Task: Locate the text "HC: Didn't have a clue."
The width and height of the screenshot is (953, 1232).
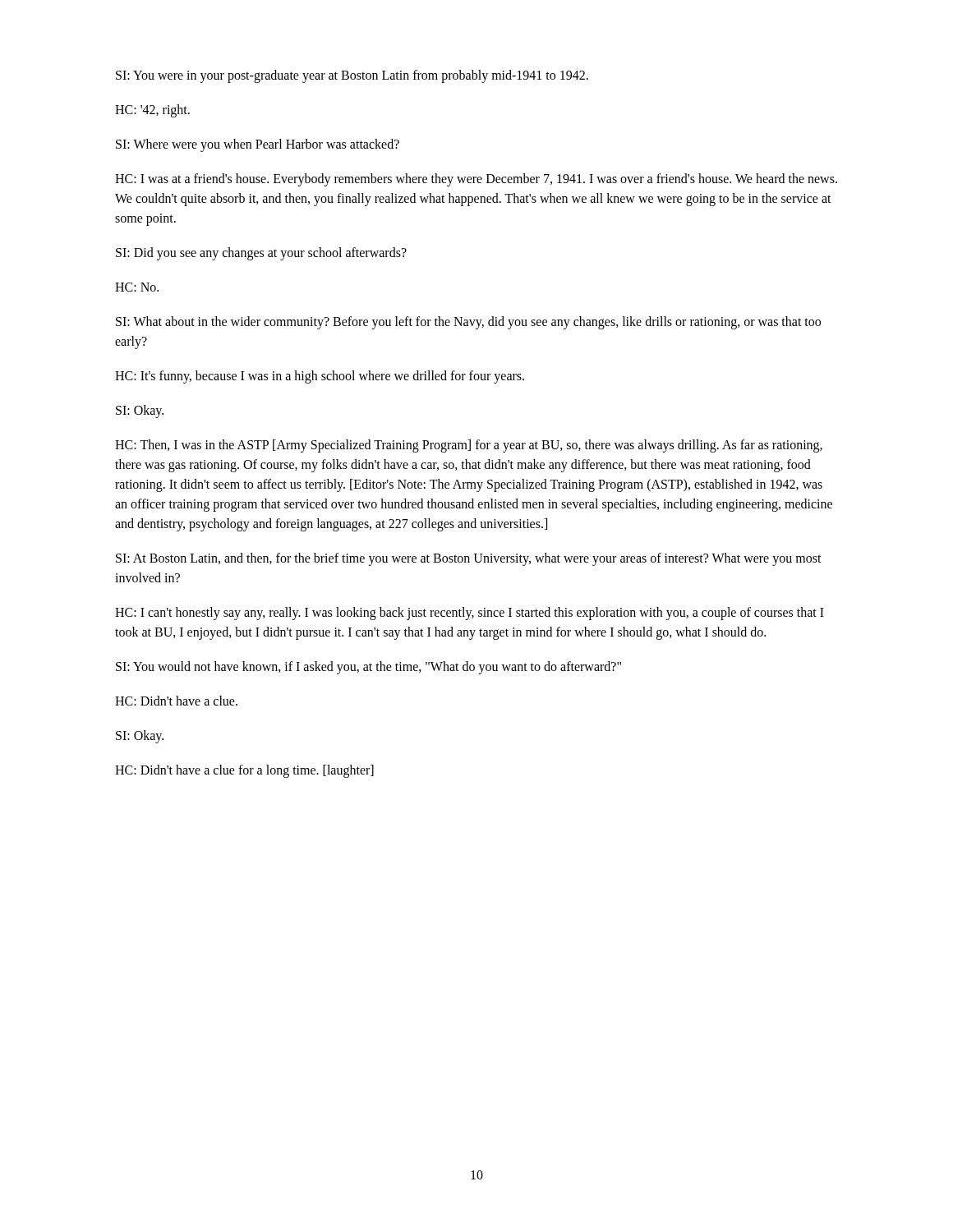Action: [177, 701]
